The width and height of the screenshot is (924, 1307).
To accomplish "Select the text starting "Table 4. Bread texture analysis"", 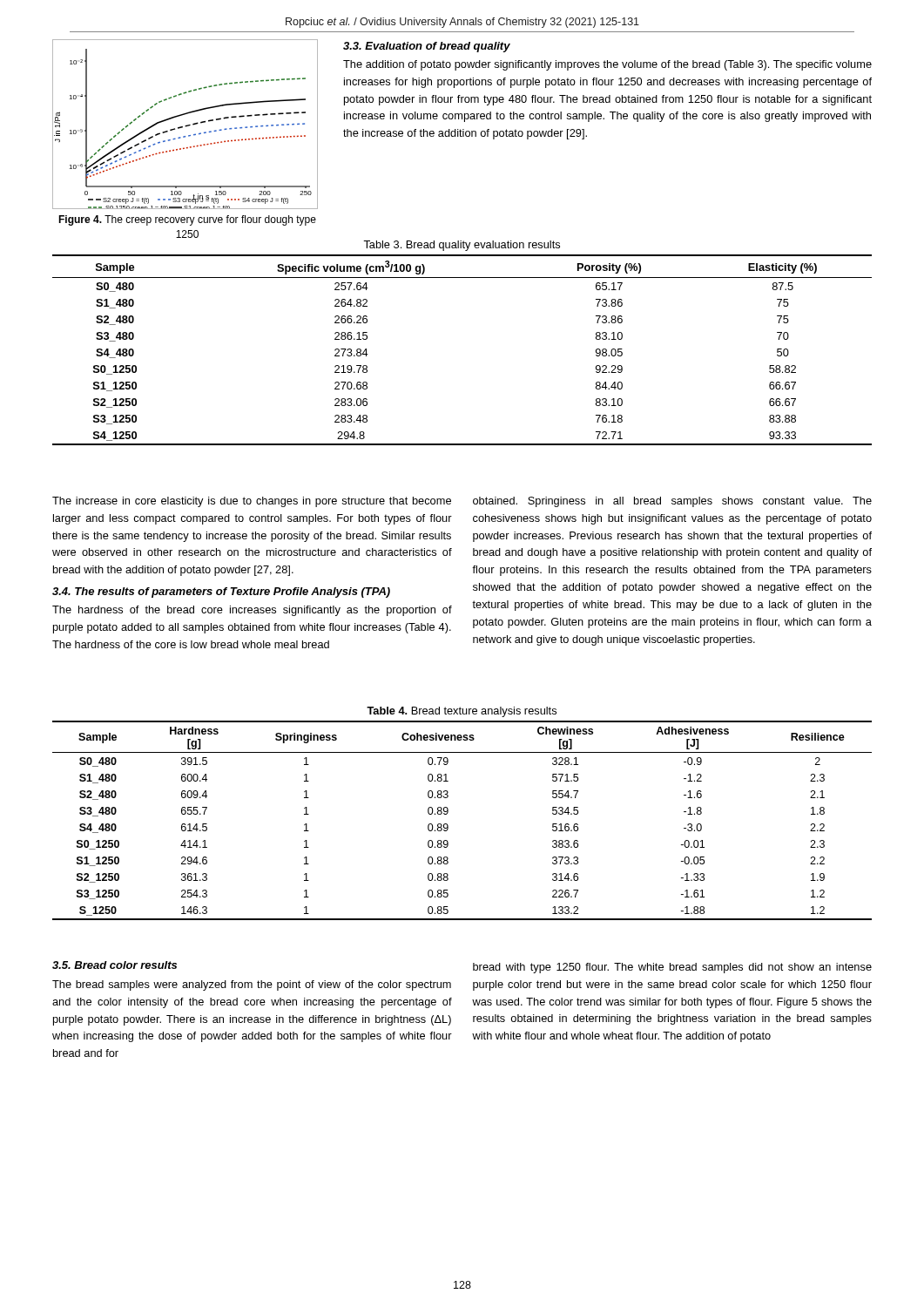I will 462,711.
